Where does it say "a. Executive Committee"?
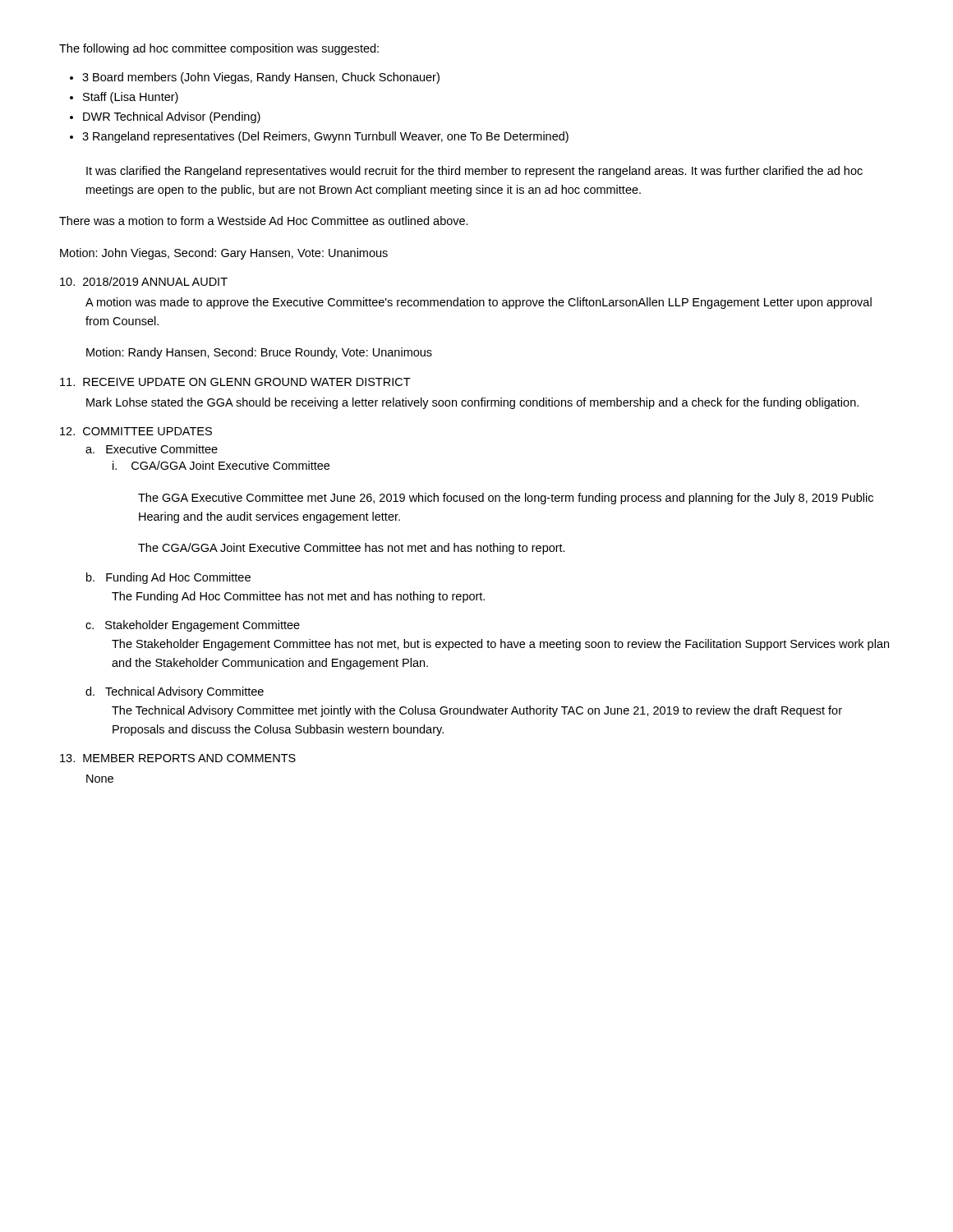 (x=152, y=449)
